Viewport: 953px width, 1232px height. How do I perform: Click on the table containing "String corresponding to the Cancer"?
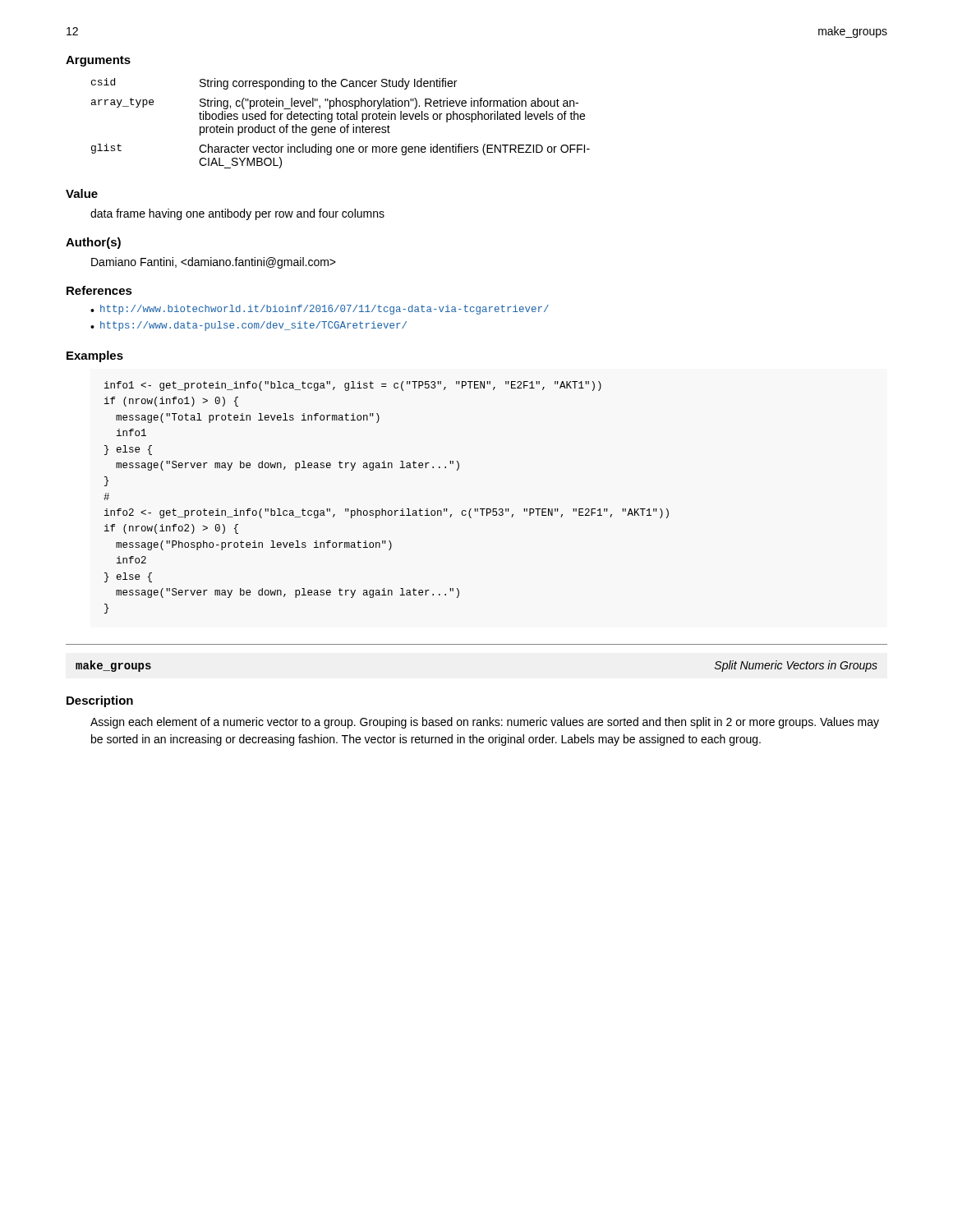pyautogui.click(x=476, y=122)
